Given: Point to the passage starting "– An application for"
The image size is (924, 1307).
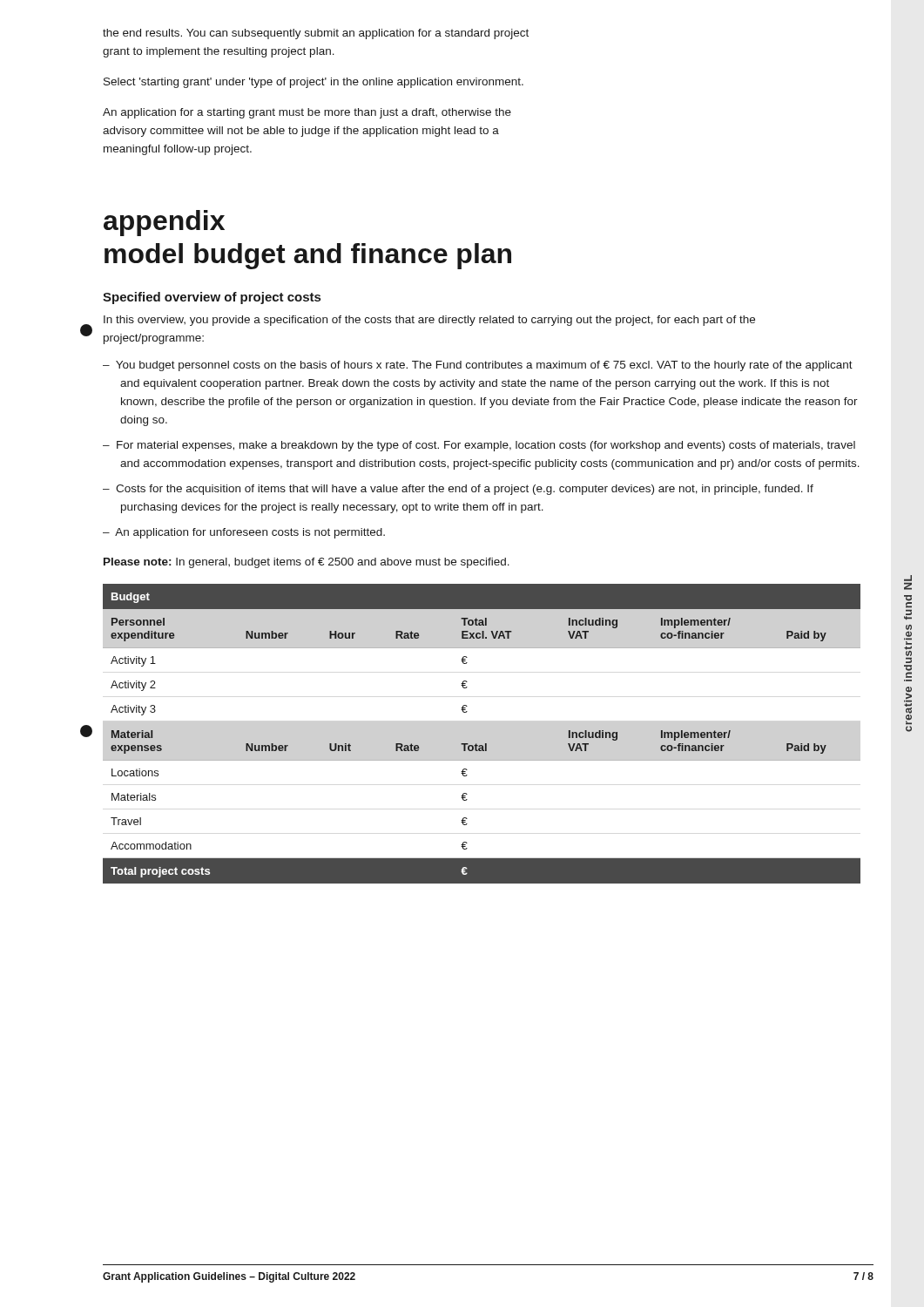Looking at the screenshot, I should (x=244, y=532).
